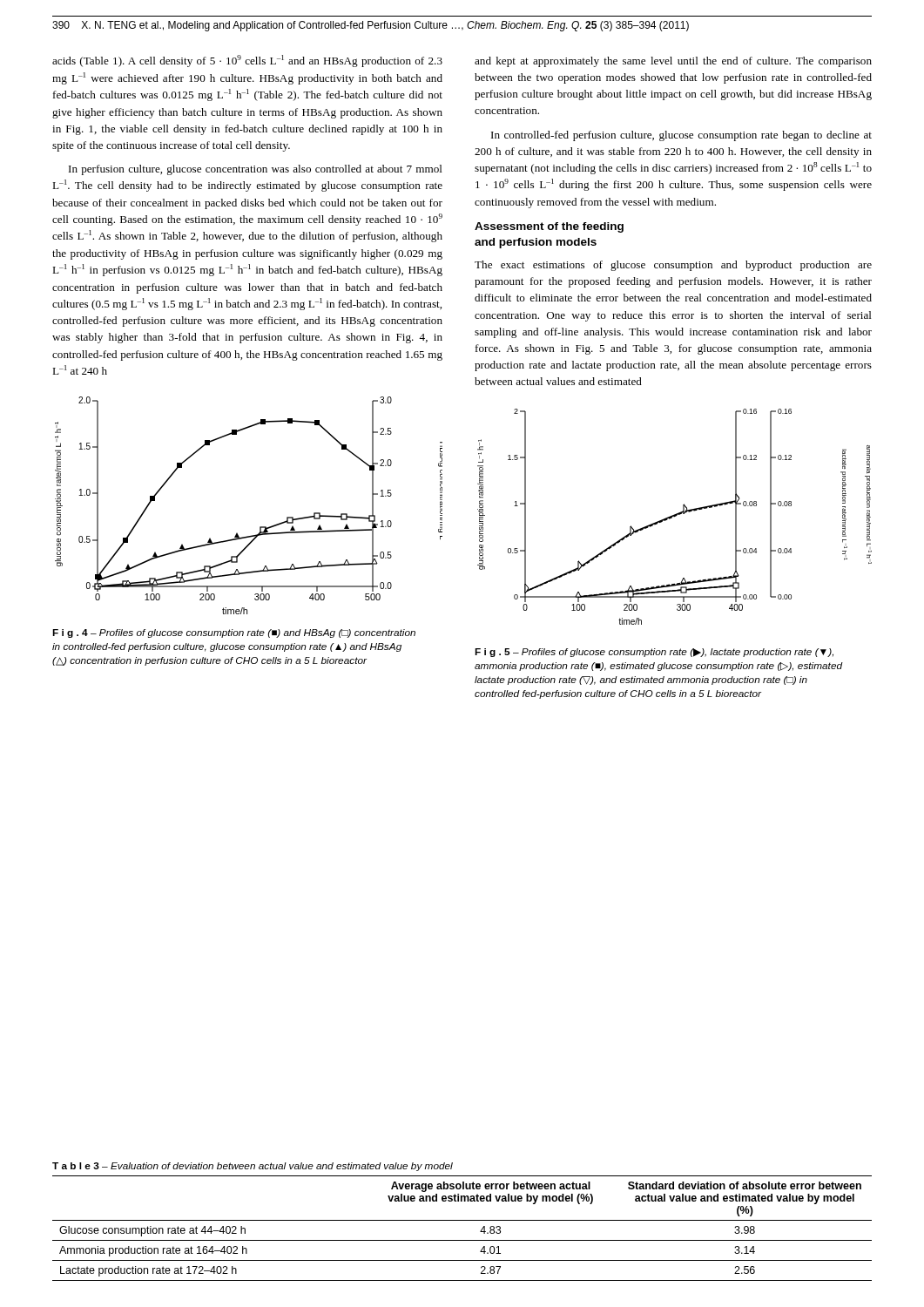Navigate to the element starting "T a b l e 3"
924x1307 pixels.
tap(252, 1166)
